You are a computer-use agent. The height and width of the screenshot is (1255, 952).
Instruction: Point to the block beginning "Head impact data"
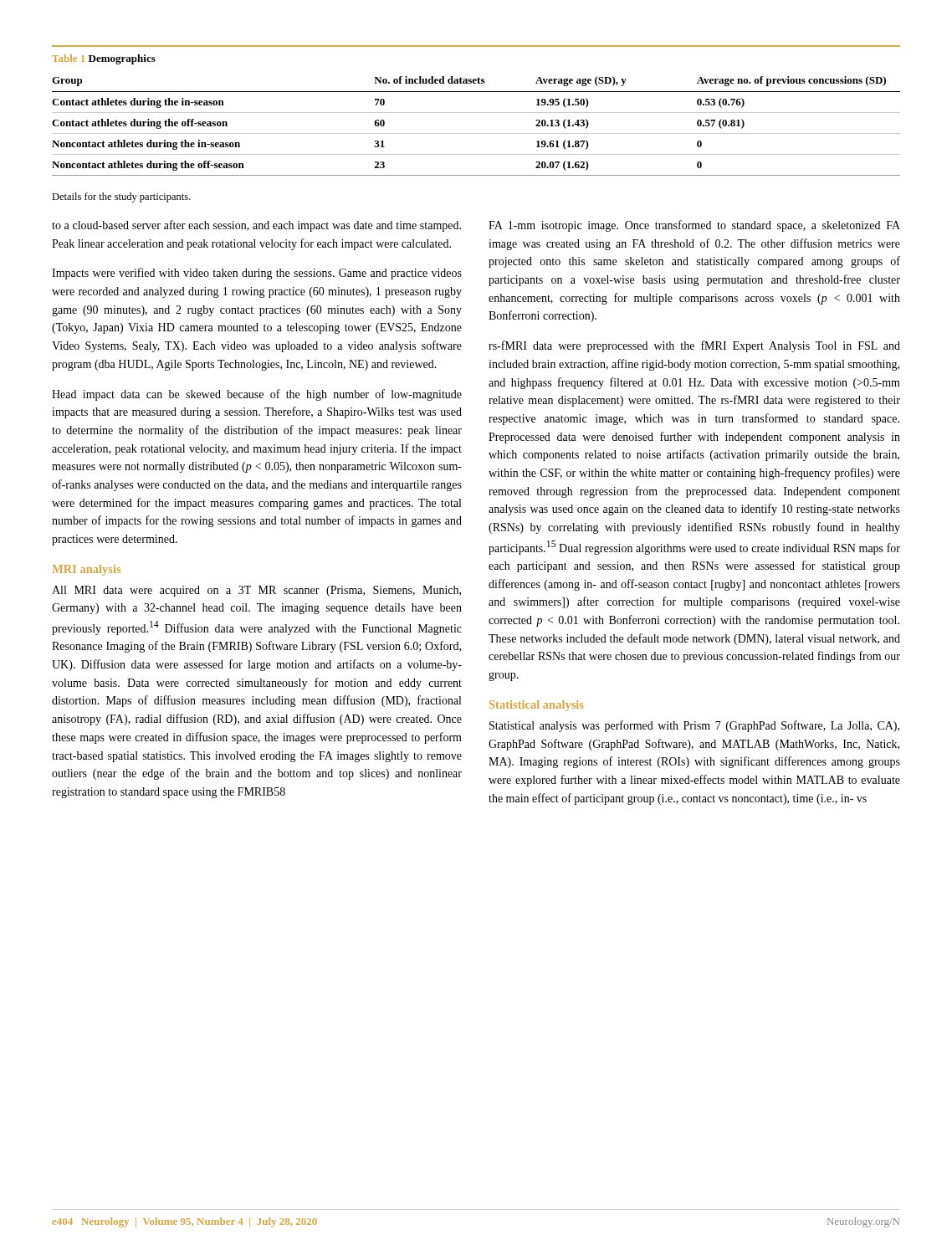(257, 467)
